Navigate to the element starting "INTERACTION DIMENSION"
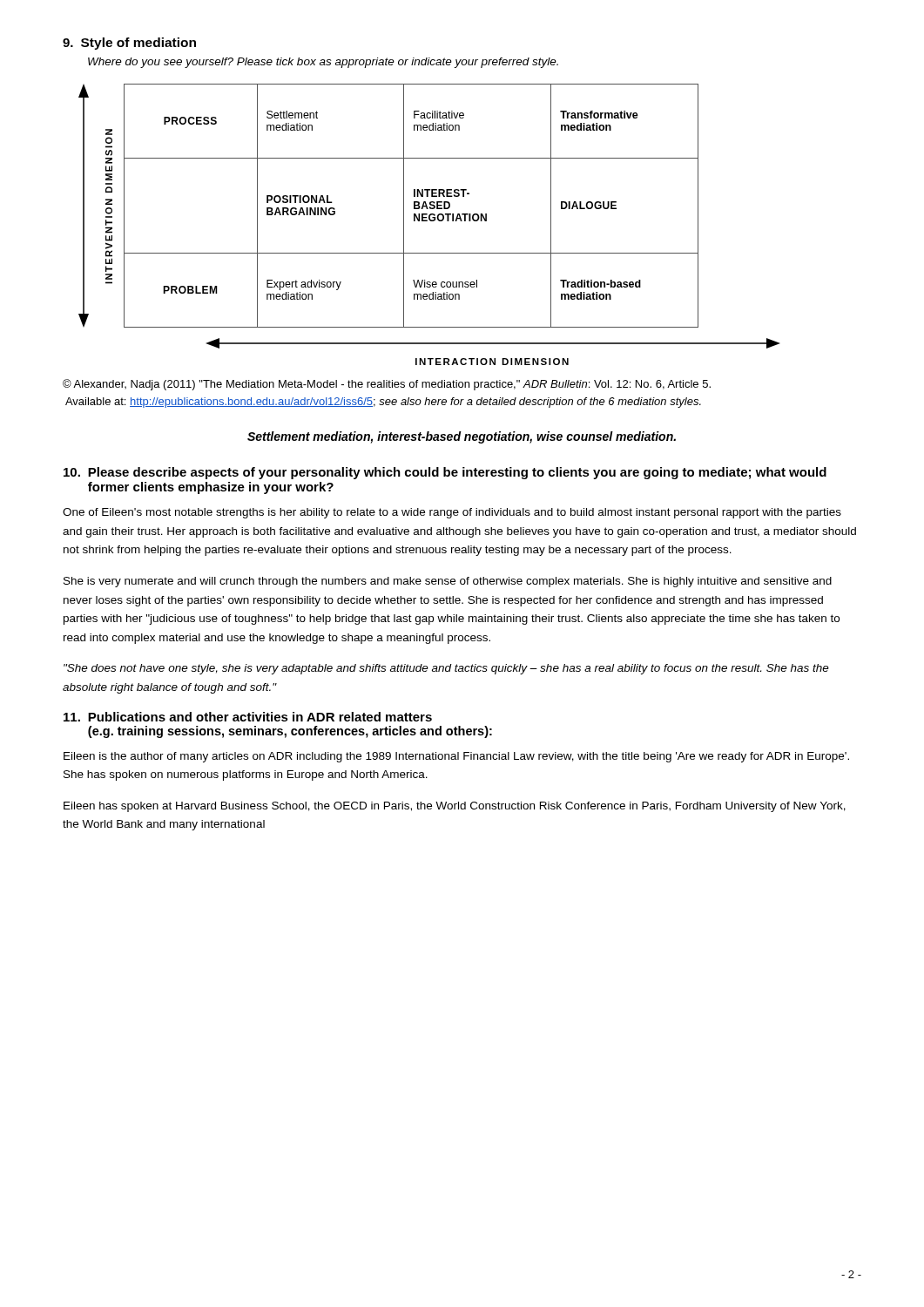The image size is (924, 1307). click(492, 362)
